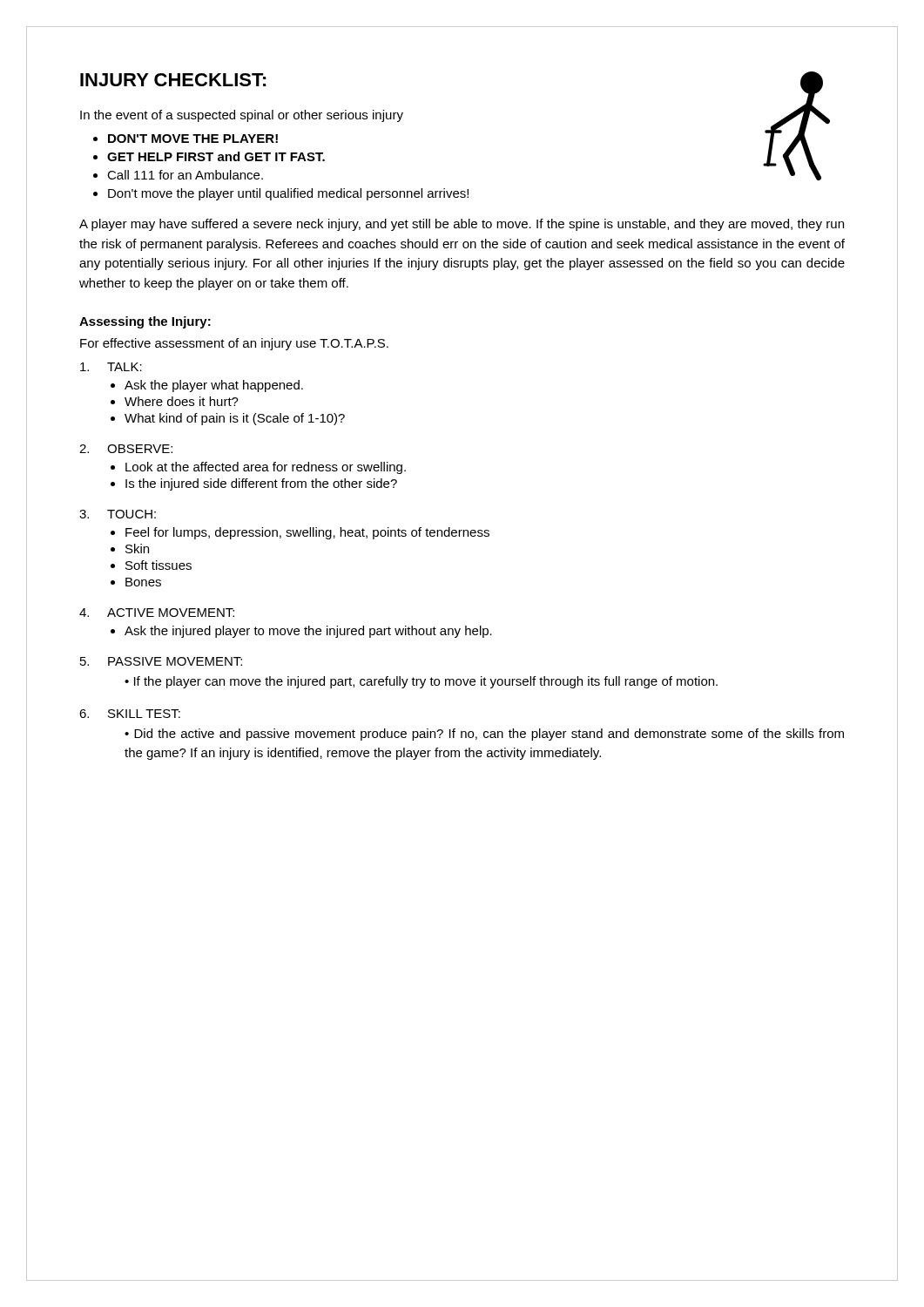Select the text block that says "For effective assessment of an"
Screen dimensions: 1307x924
click(x=234, y=343)
